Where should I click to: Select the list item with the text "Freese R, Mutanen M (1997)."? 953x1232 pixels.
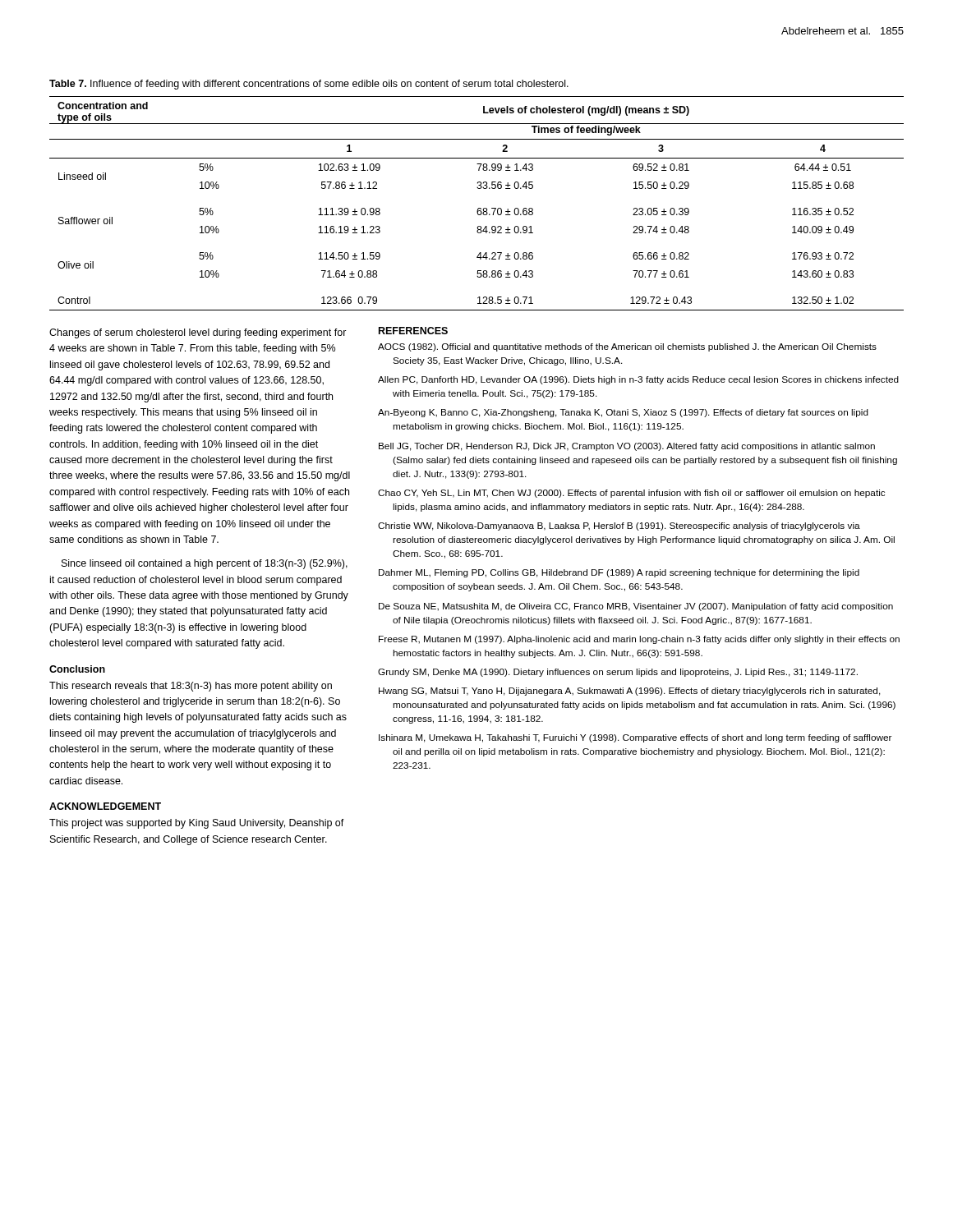639,646
